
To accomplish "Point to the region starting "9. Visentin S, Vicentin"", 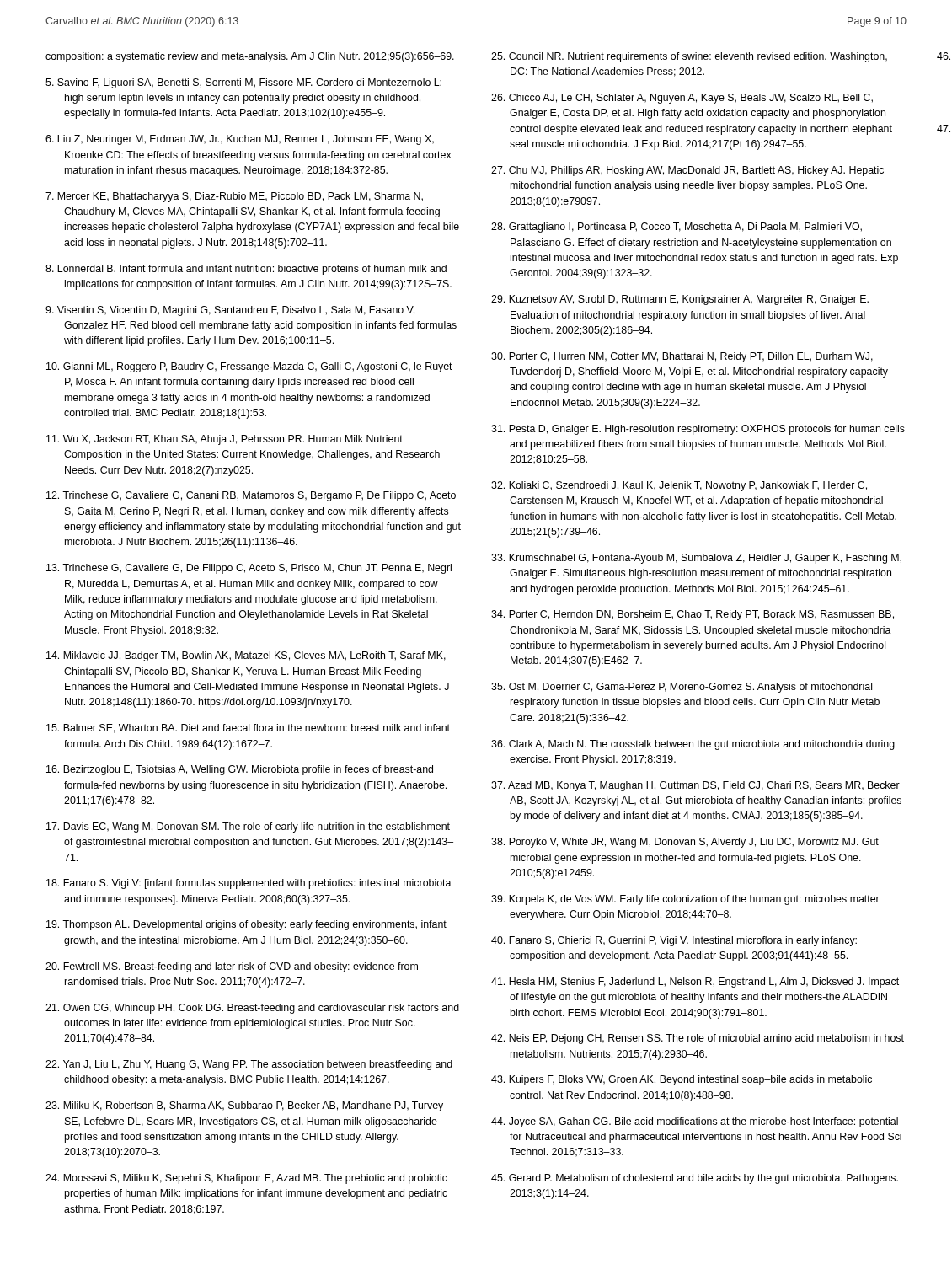I will pyautogui.click(x=253, y=325).
